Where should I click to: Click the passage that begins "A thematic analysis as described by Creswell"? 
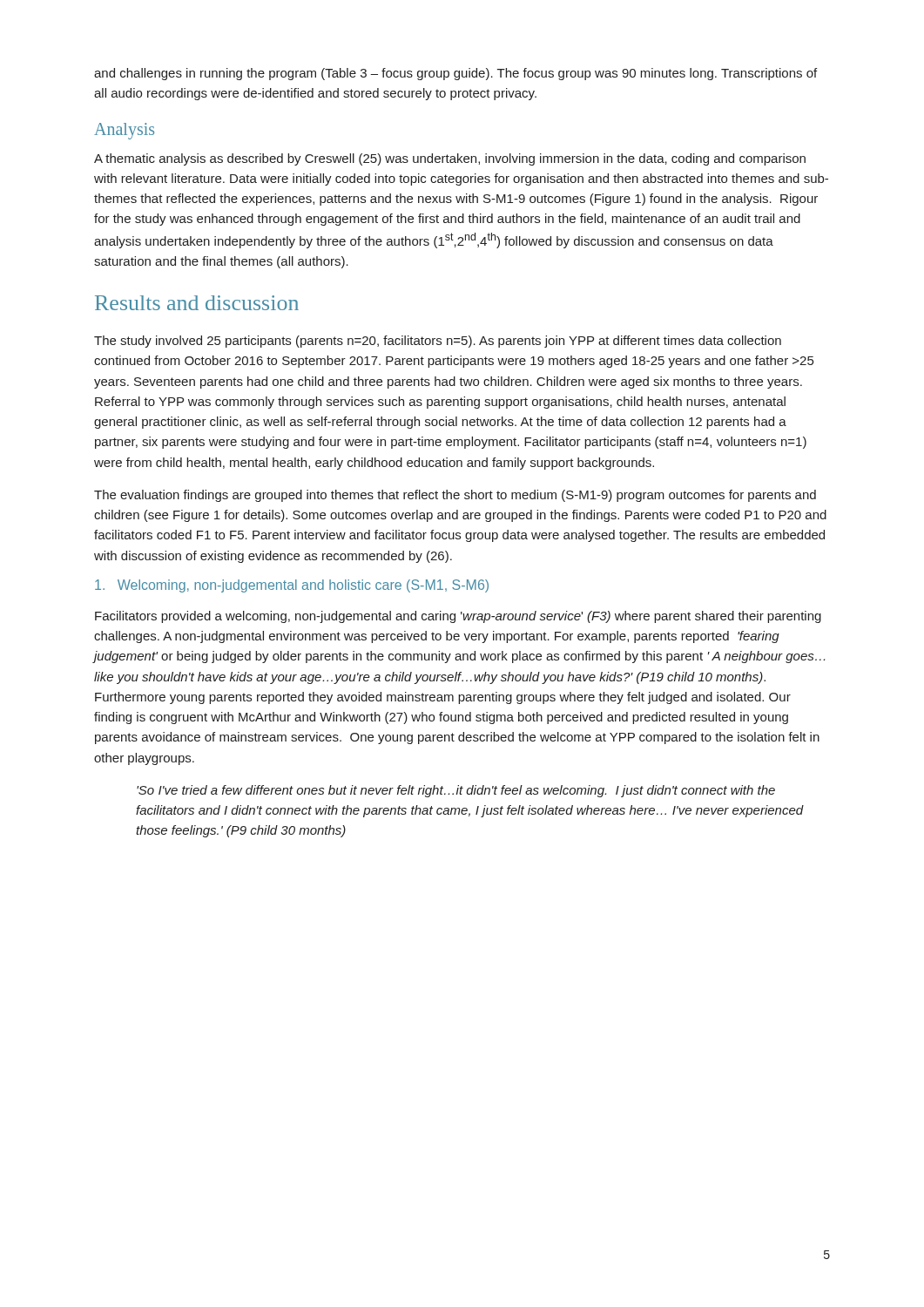point(462,209)
